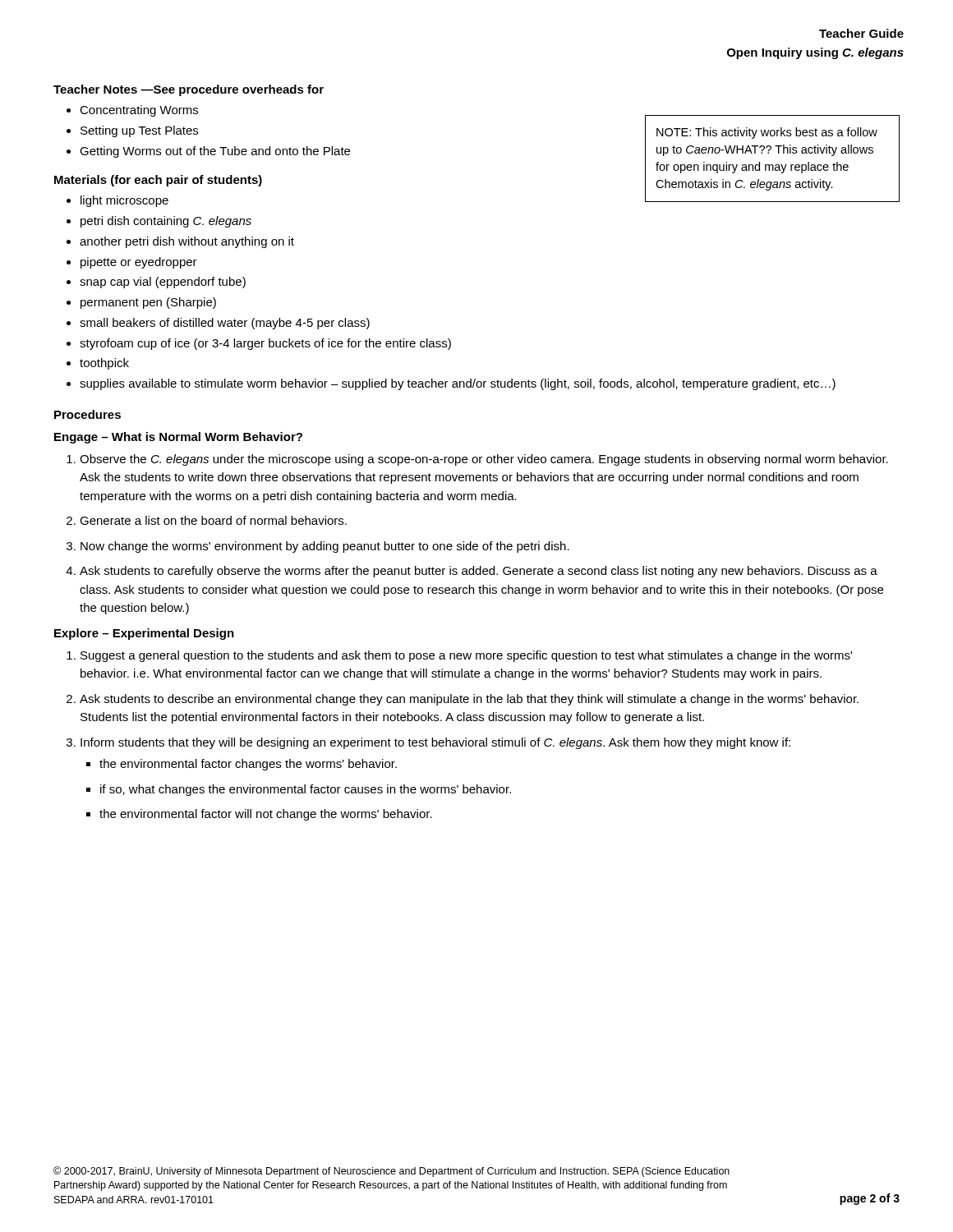The image size is (953, 1232).
Task: Point to the region starting "Setting up Test Plates"
Action: click(x=139, y=130)
